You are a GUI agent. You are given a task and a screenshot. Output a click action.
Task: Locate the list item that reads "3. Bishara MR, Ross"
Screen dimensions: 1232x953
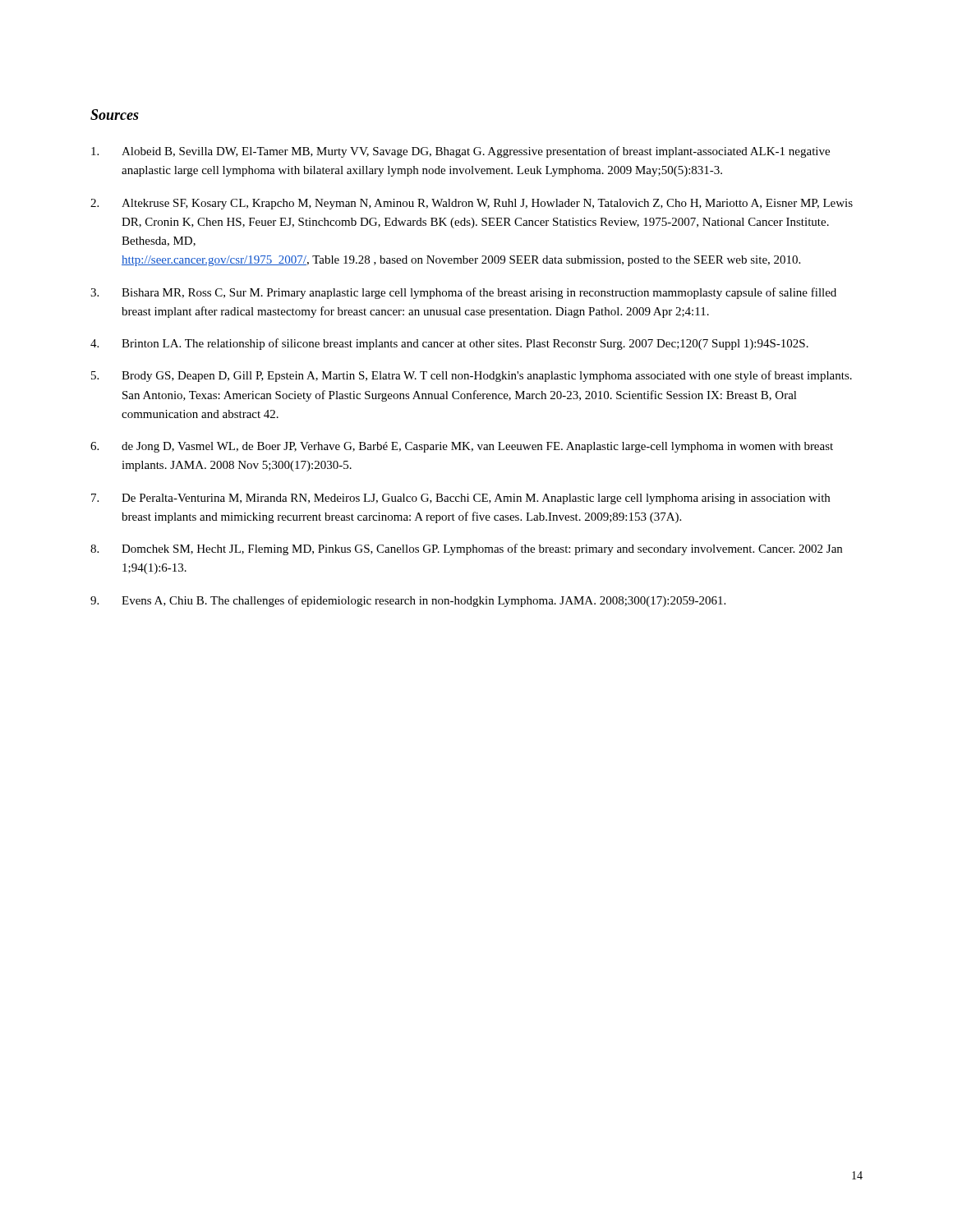pyautogui.click(x=476, y=302)
